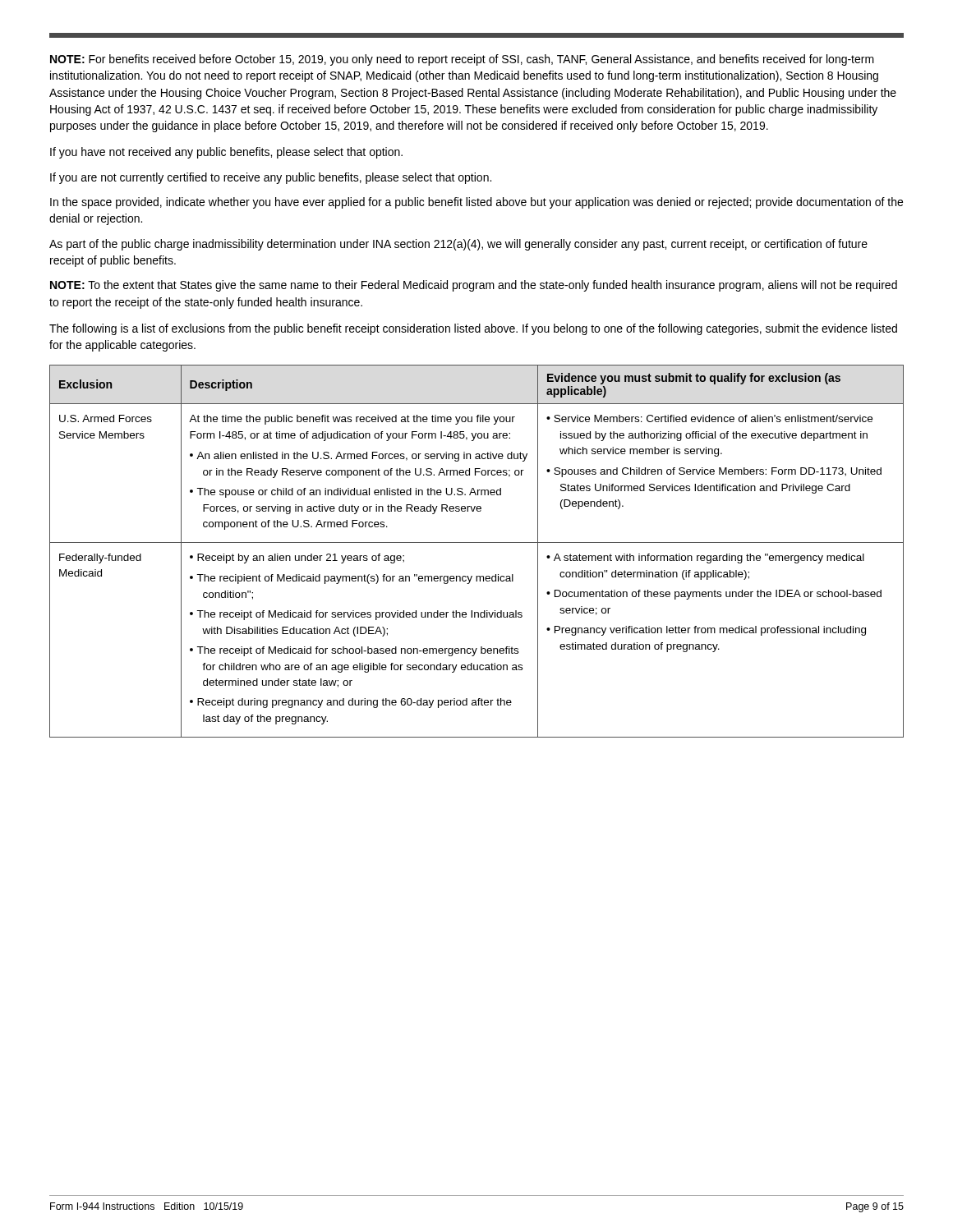Select the text block with the text "The following is a list of exclusions from"
This screenshot has width=953, height=1232.
point(473,337)
